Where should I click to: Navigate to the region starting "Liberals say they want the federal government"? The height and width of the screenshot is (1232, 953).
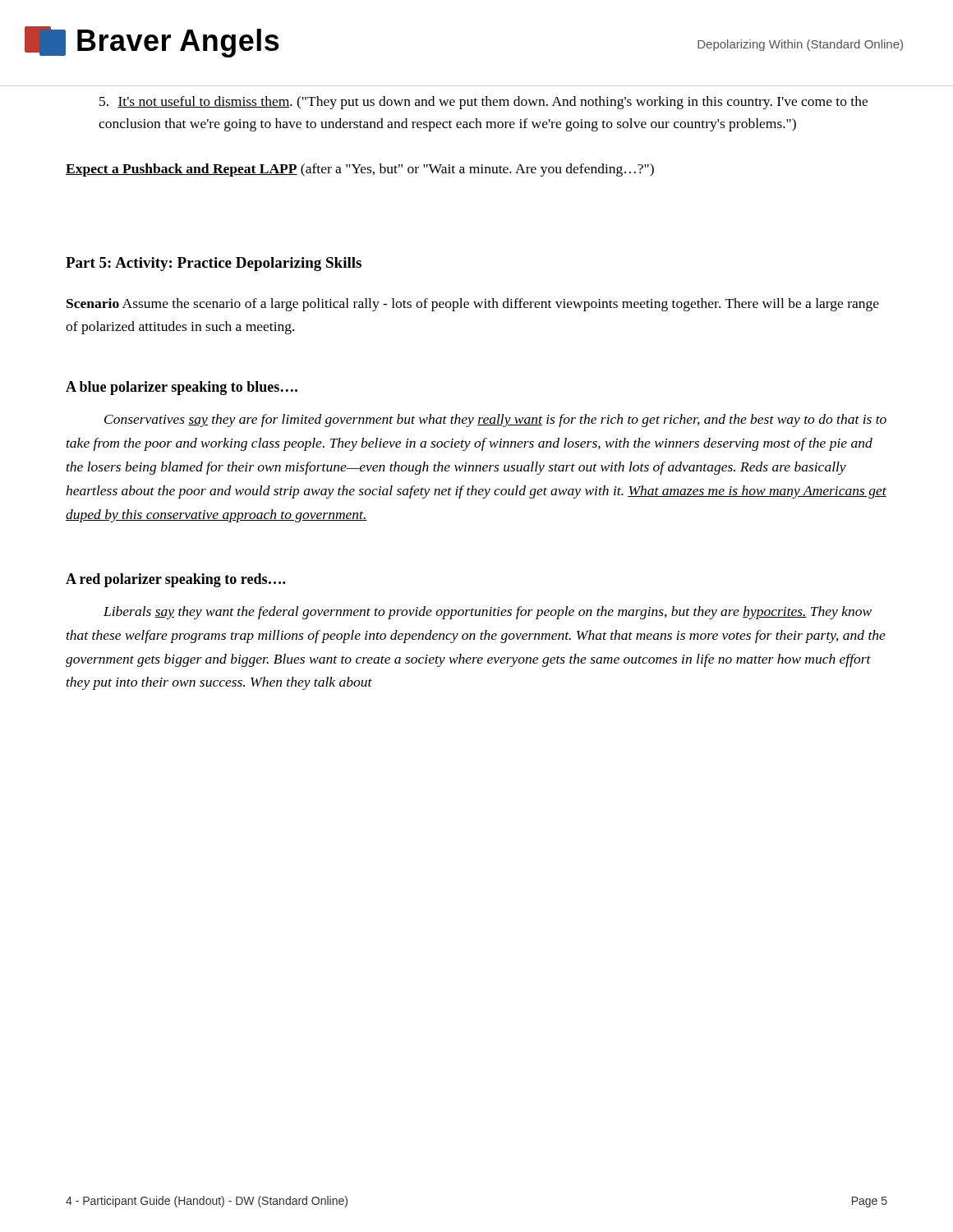point(476,646)
